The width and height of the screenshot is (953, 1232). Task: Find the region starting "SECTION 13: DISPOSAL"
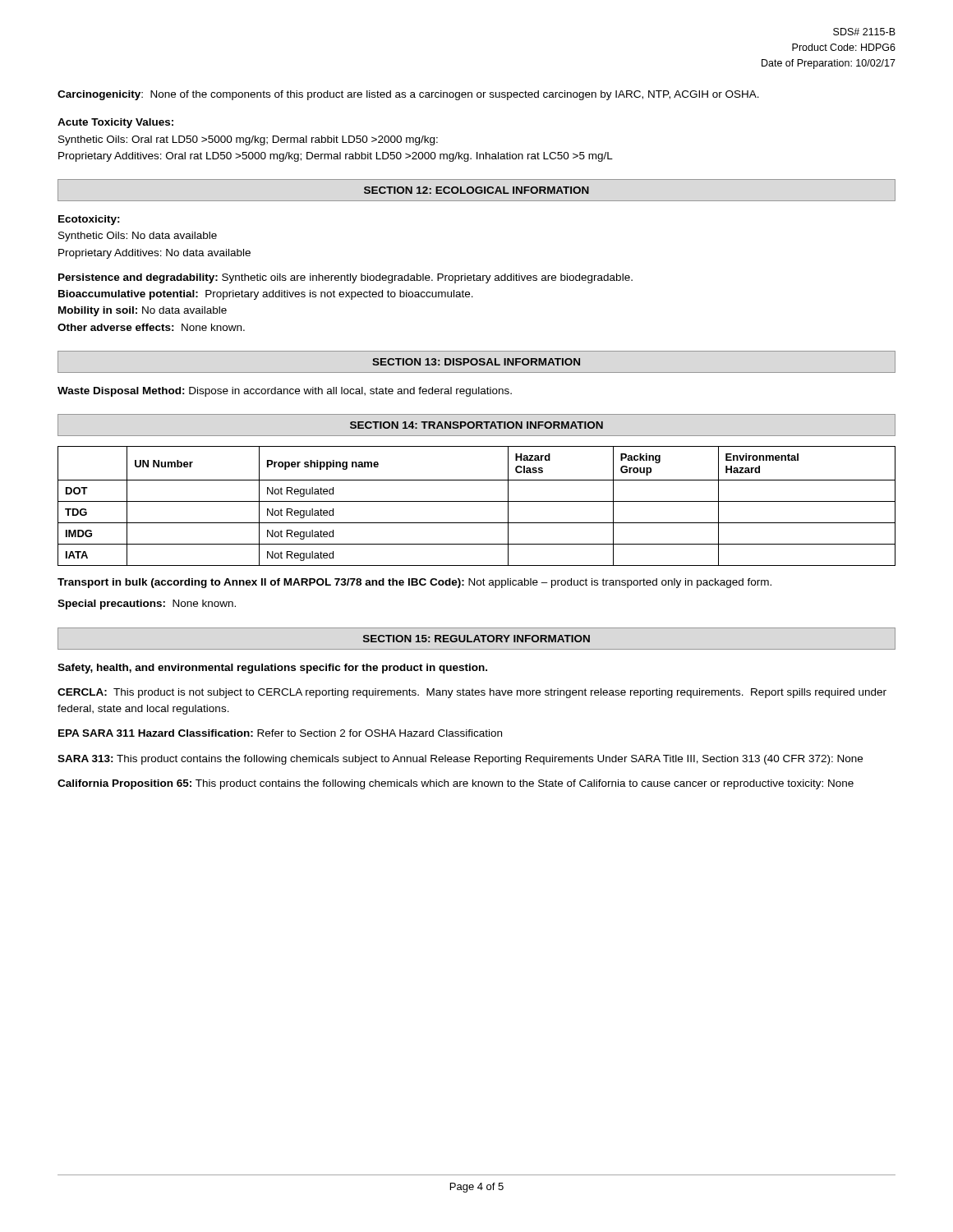point(476,362)
